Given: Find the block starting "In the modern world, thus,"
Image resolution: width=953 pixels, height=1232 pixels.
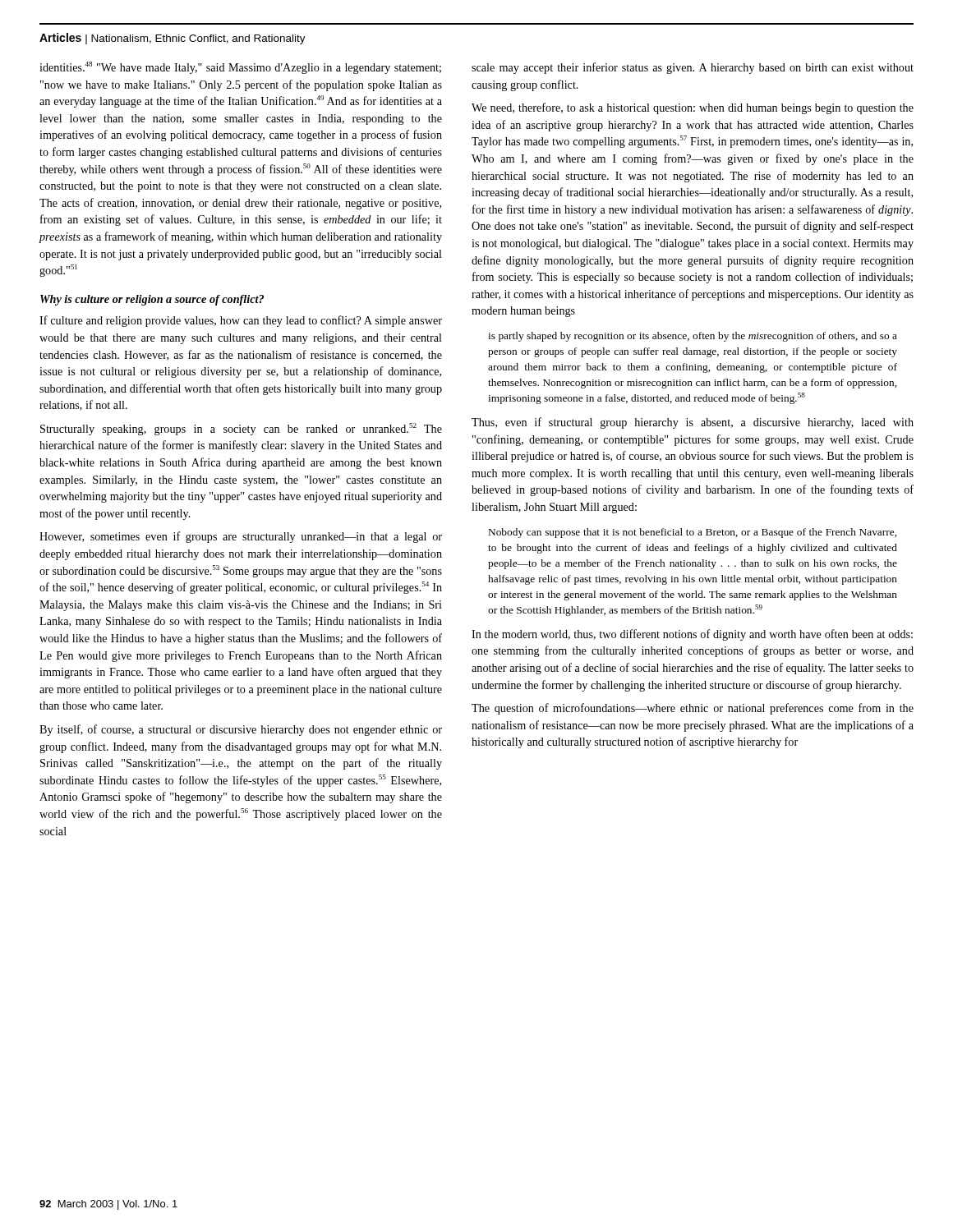Looking at the screenshot, I should click(693, 660).
